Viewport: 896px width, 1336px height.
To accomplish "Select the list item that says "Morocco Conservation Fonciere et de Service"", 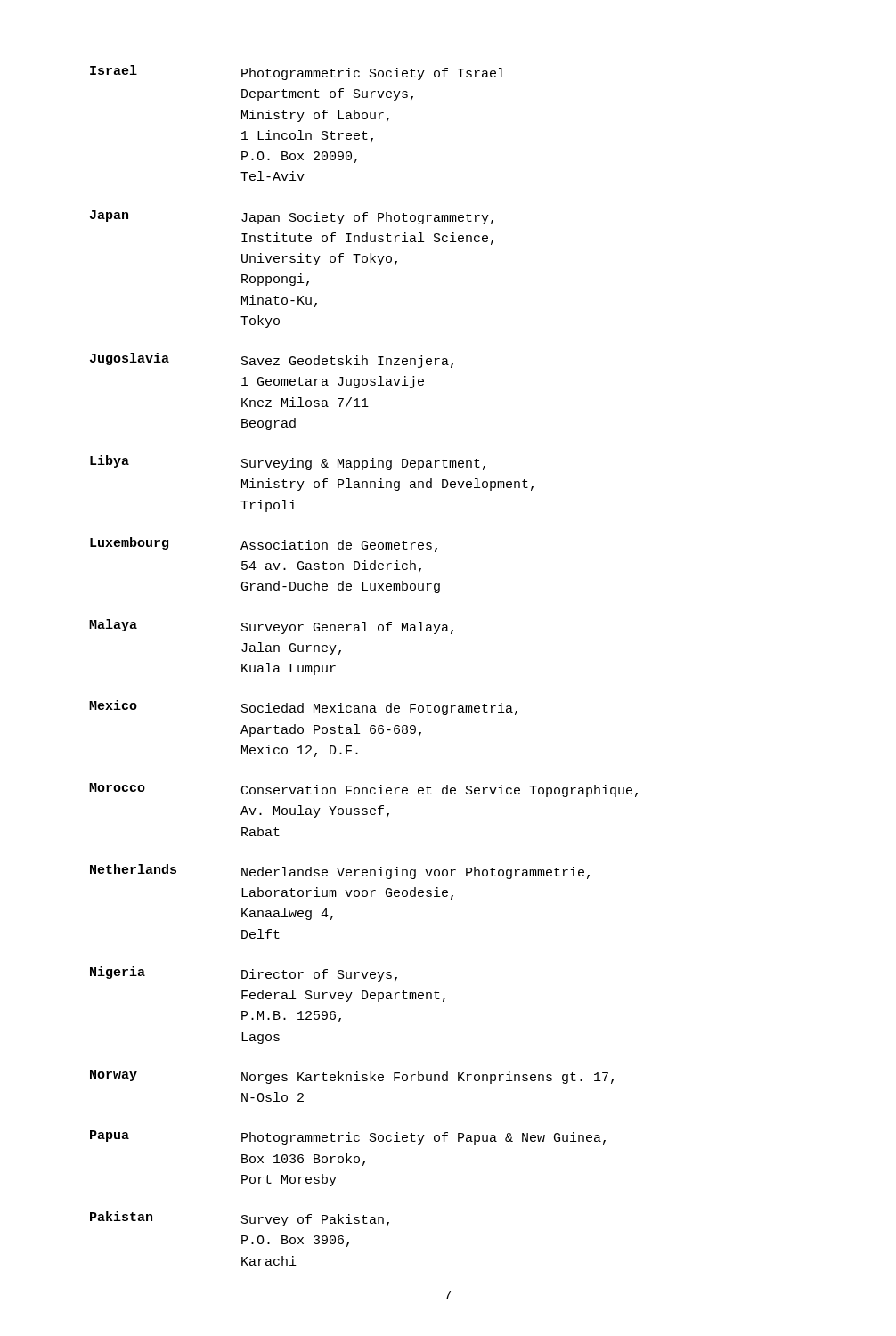I will (x=363, y=790).
